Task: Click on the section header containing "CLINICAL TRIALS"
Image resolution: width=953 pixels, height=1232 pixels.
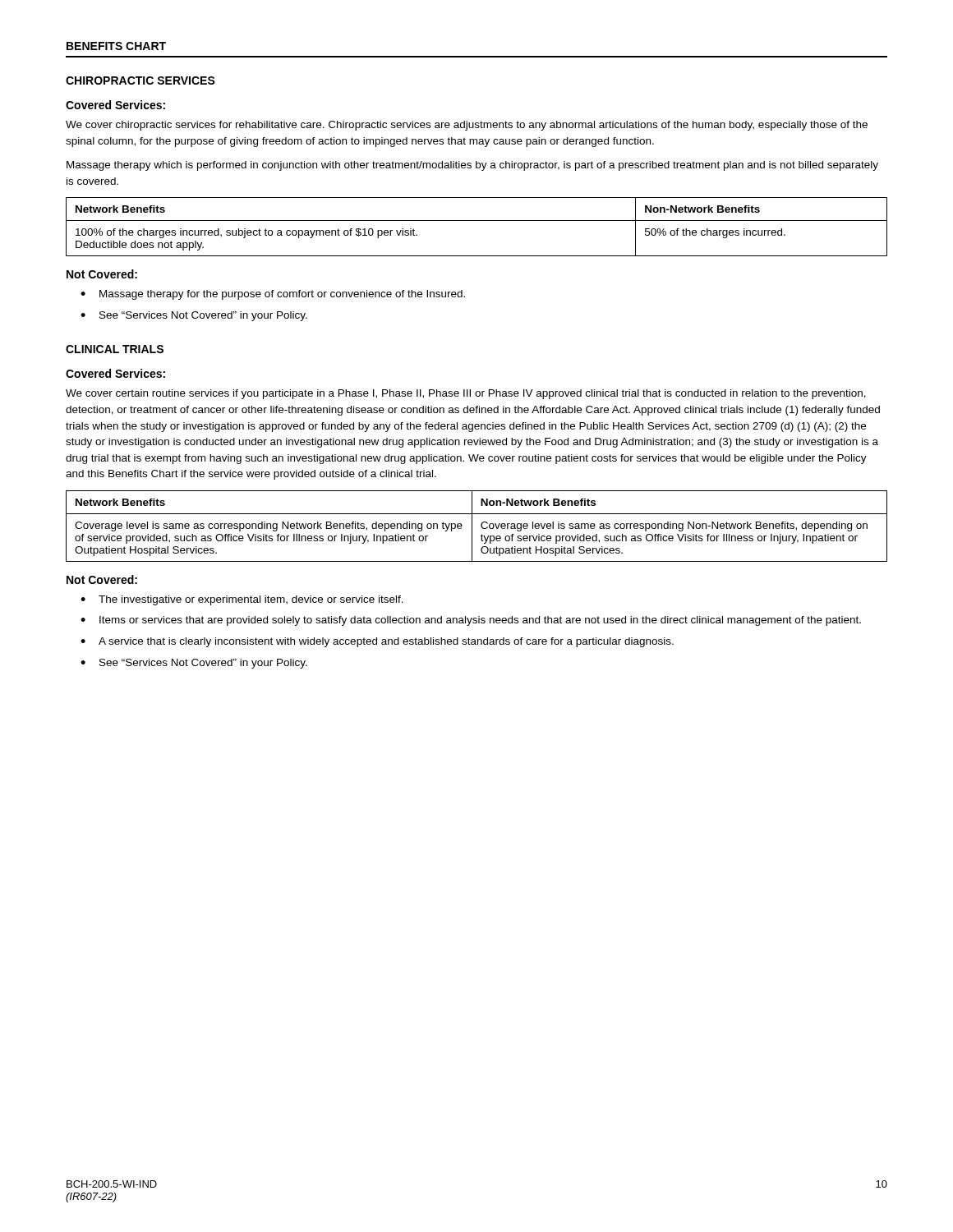Action: click(115, 349)
